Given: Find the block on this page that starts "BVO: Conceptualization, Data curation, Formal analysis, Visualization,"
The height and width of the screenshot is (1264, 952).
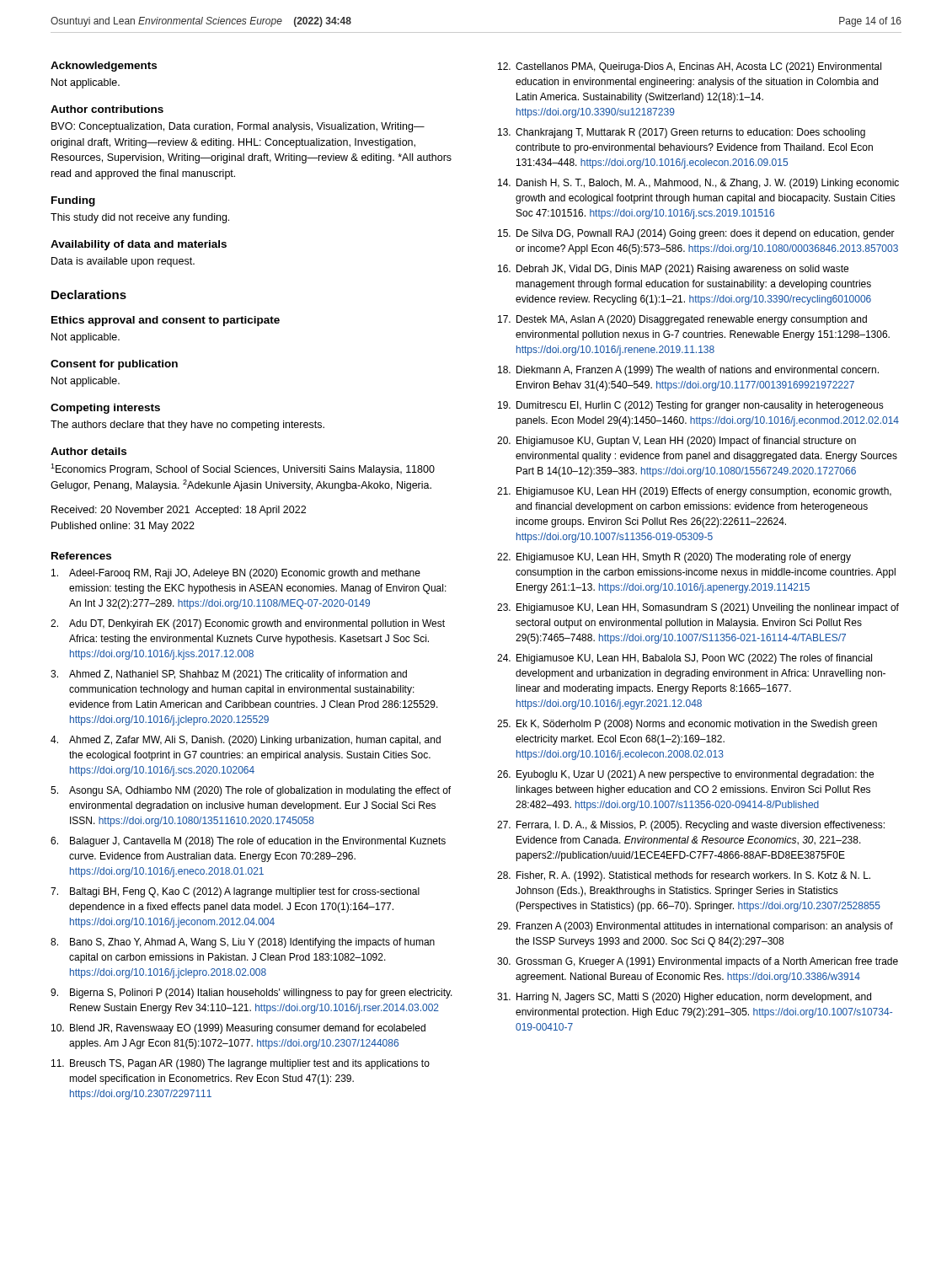Looking at the screenshot, I should [x=251, y=150].
